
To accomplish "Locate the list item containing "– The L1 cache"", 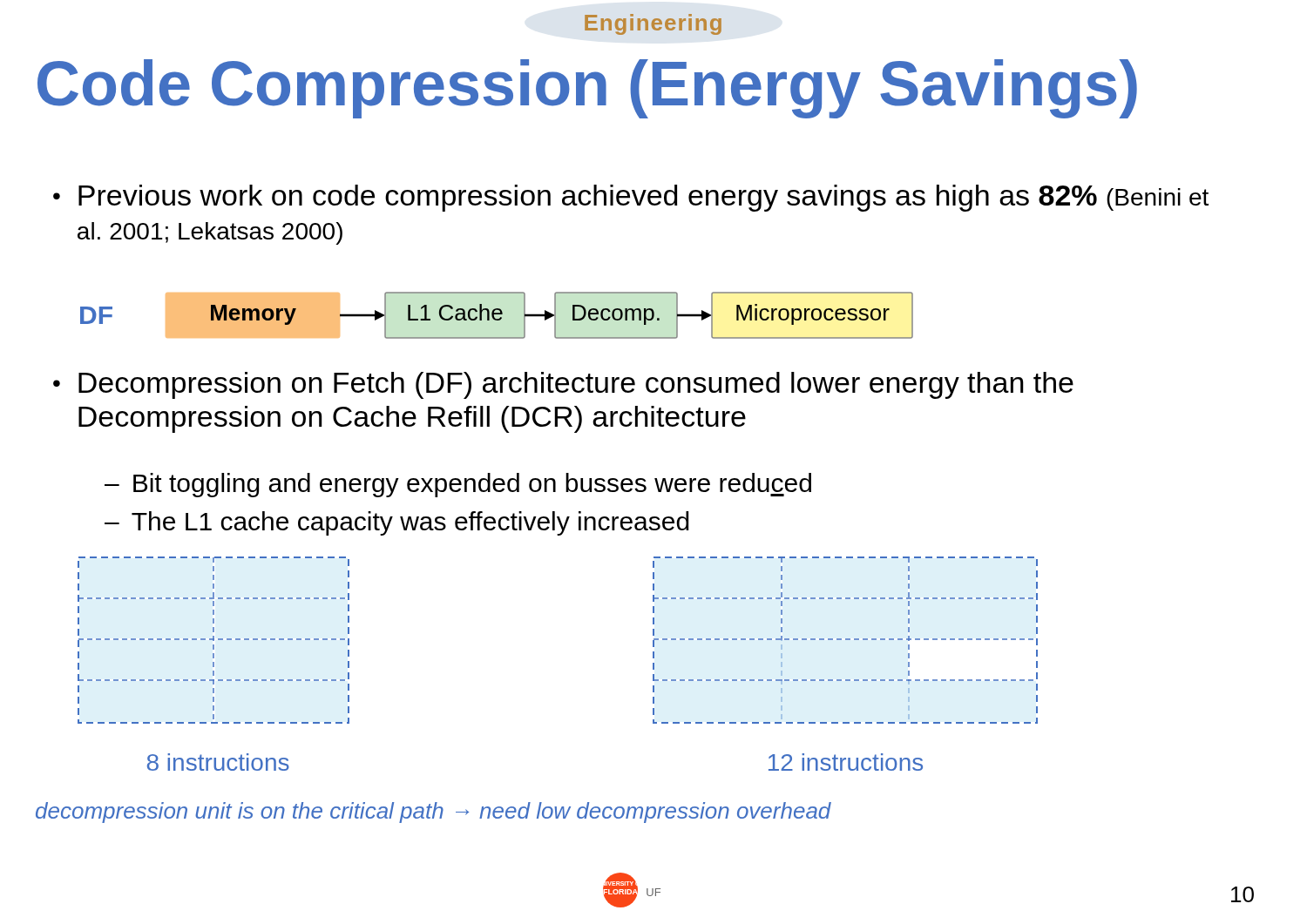I will tap(397, 522).
